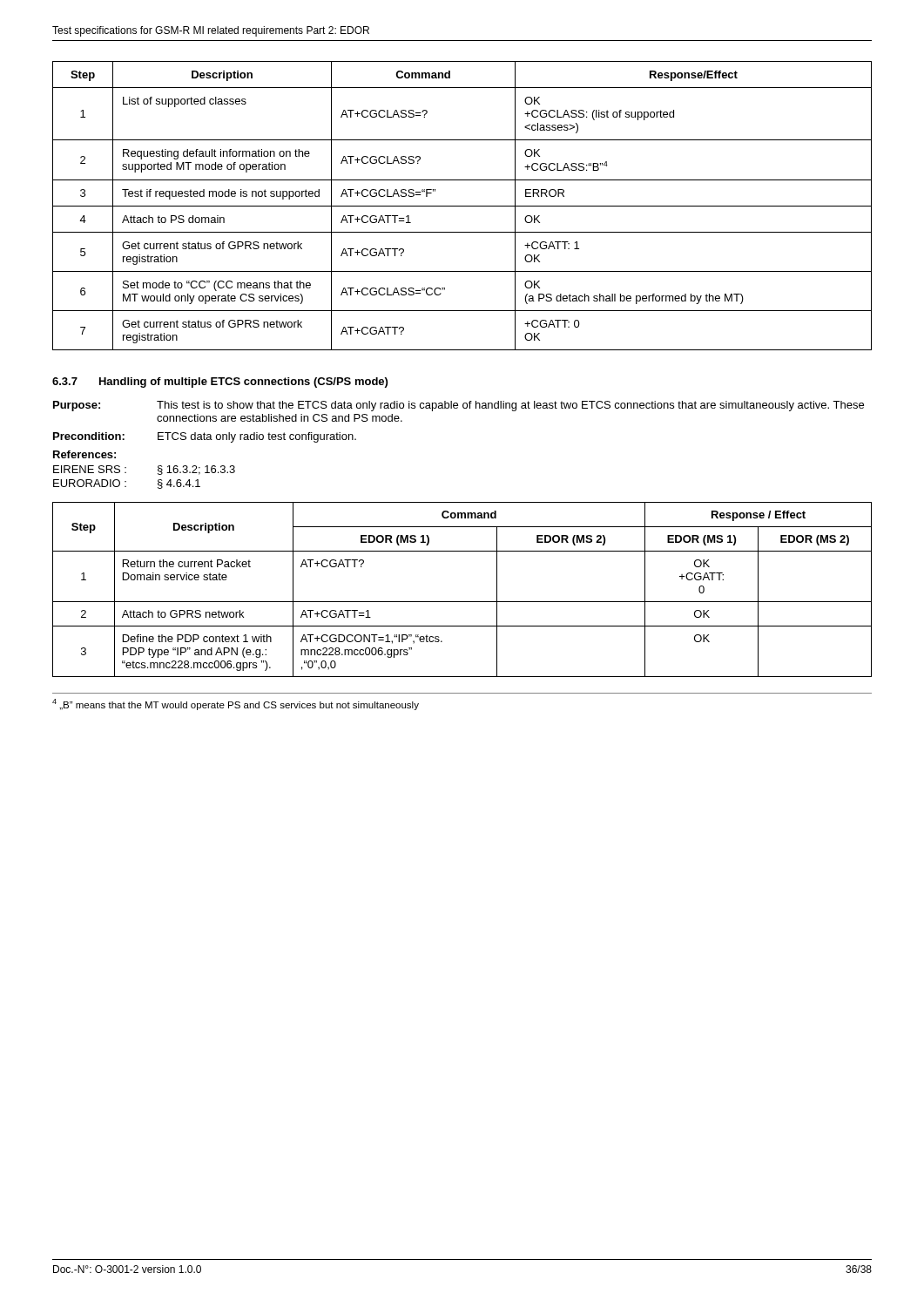Click on the table containing "EDOR (MS 2)"
This screenshot has width=924, height=1307.
coord(462,590)
